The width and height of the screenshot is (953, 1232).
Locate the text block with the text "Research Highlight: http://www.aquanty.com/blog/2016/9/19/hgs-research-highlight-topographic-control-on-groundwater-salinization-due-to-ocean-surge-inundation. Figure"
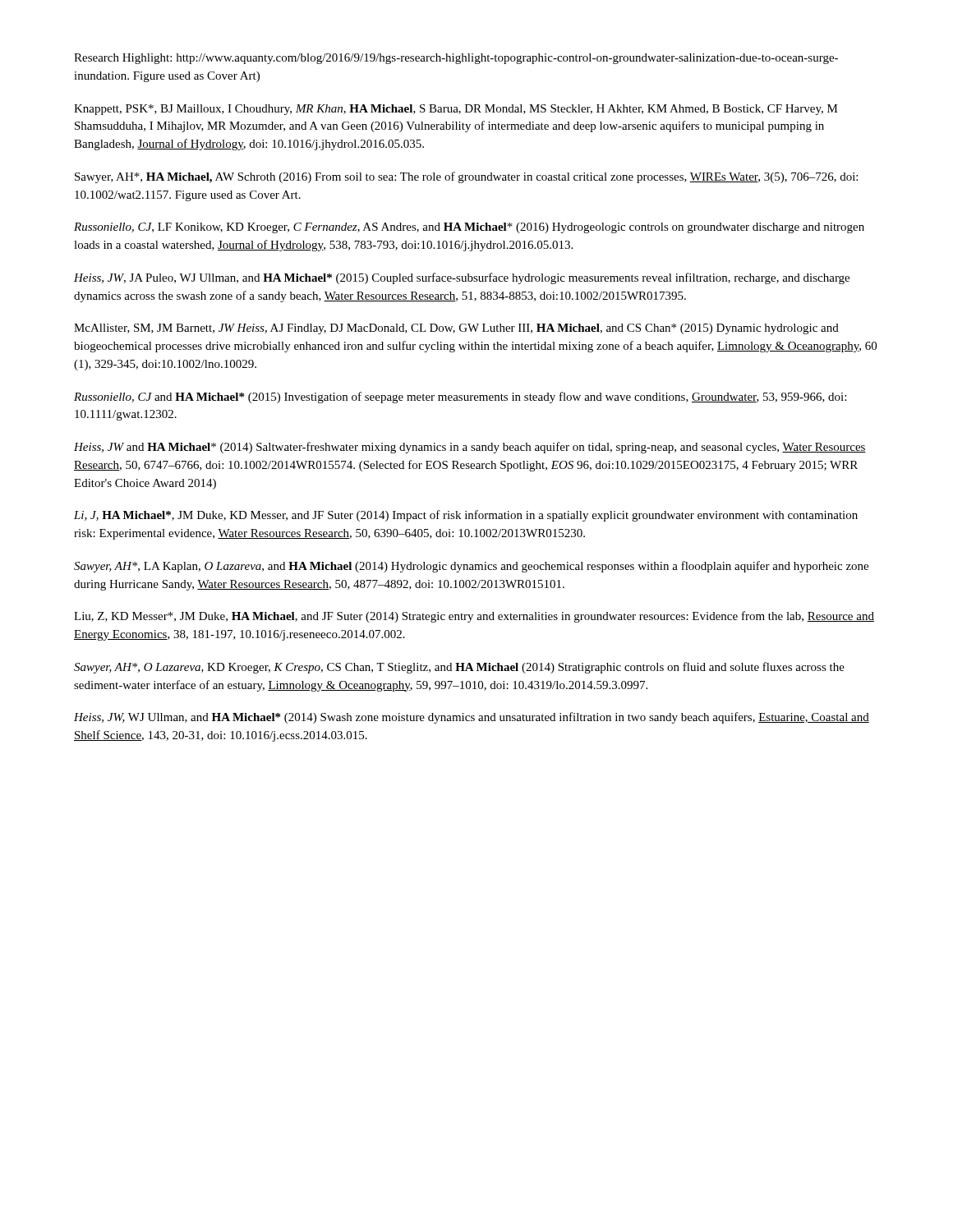click(456, 66)
